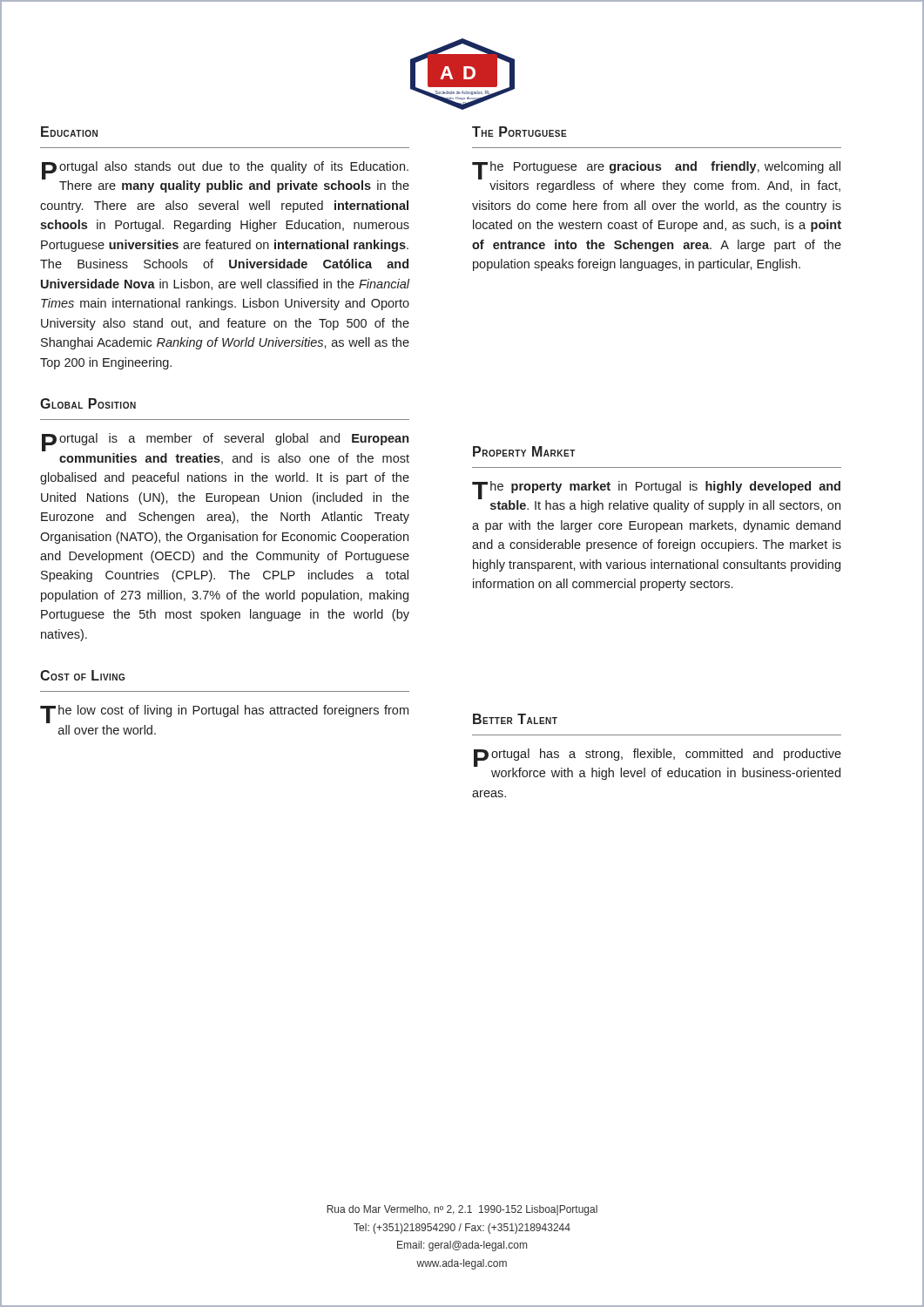Image resolution: width=924 pixels, height=1307 pixels.
Task: Select the passage starting "Portugal is a member of"
Action: 225,535
